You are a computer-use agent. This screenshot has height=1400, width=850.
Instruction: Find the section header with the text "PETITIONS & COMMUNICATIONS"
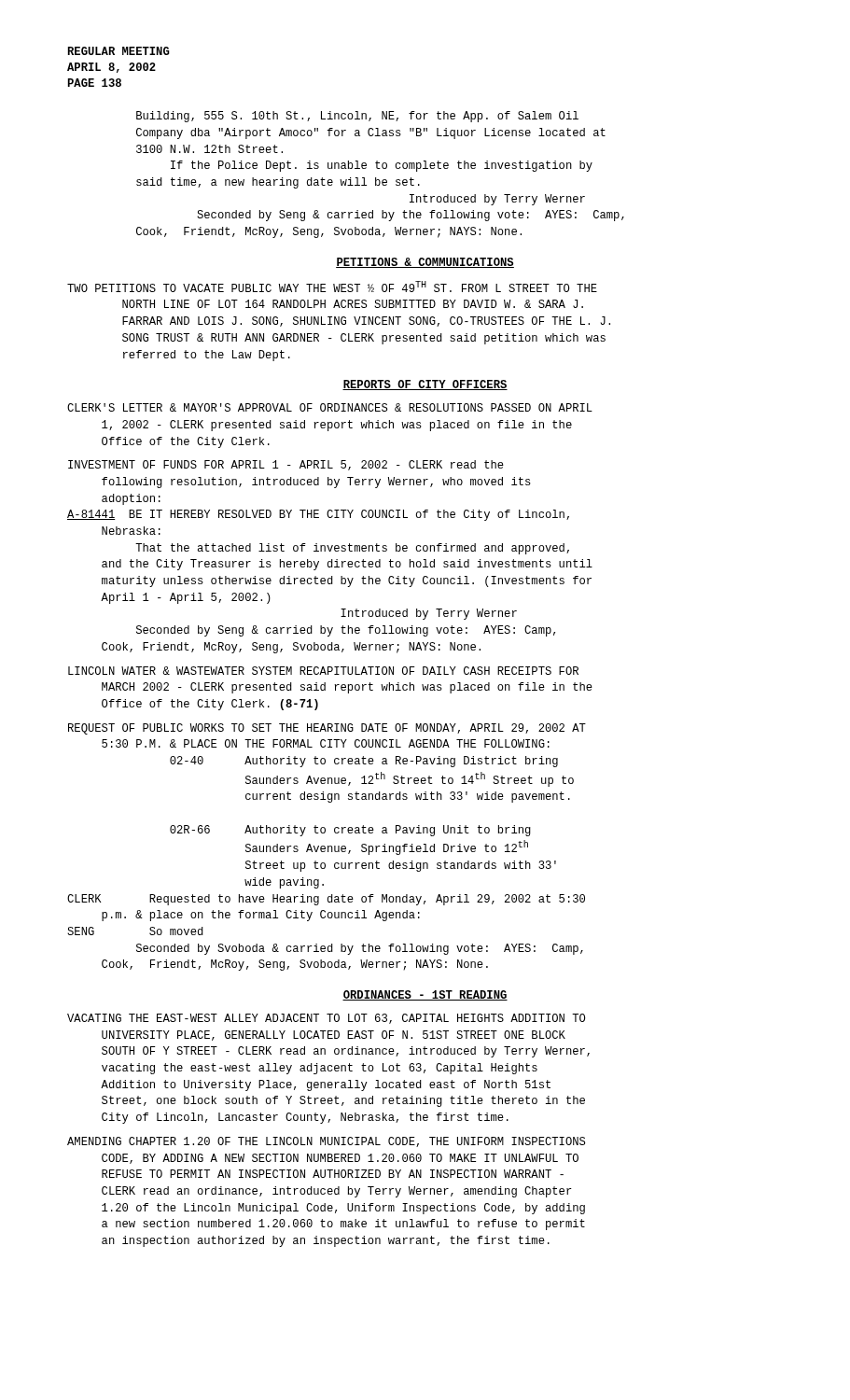tap(425, 263)
